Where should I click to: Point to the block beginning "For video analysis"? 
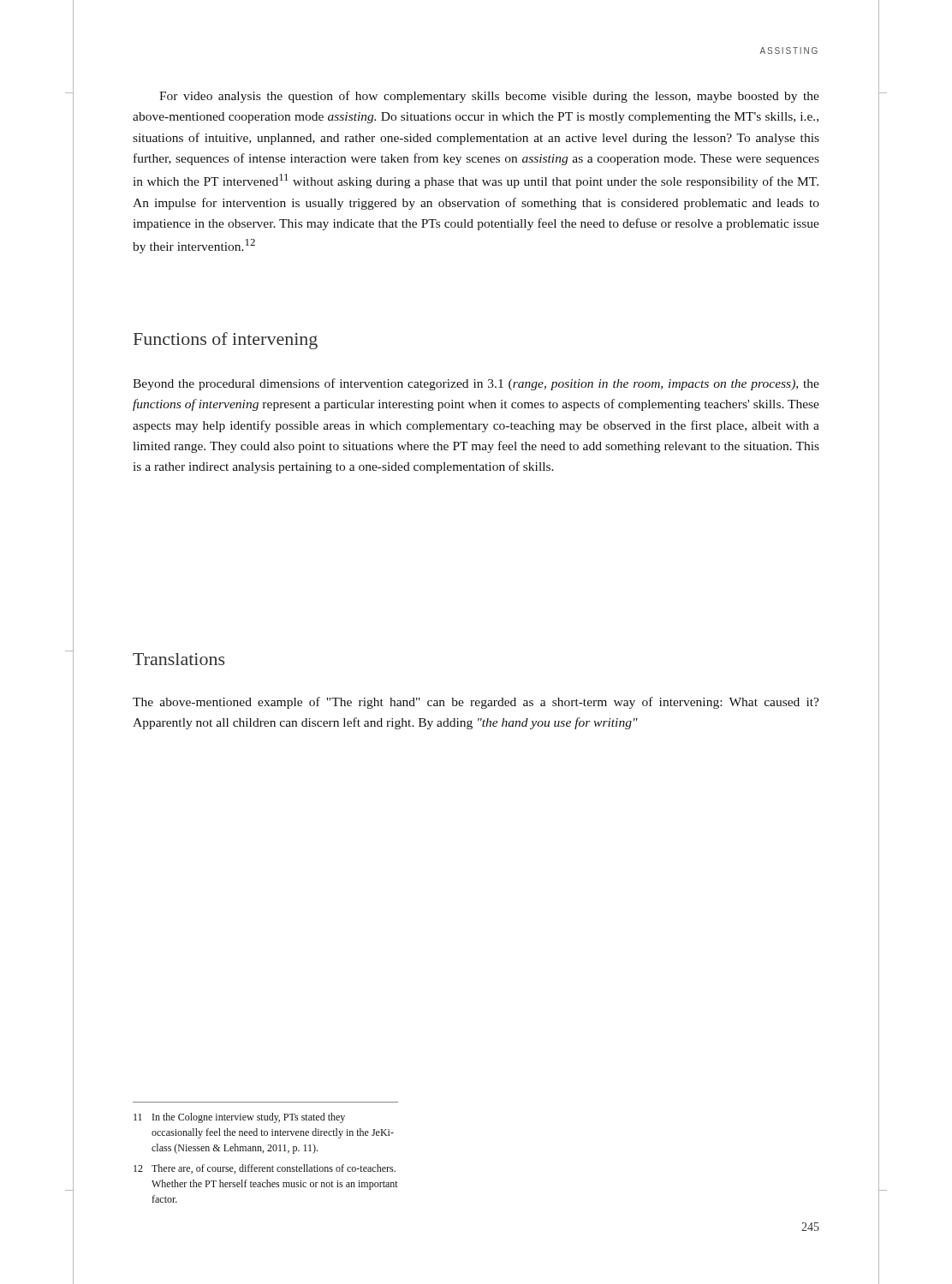click(x=476, y=172)
